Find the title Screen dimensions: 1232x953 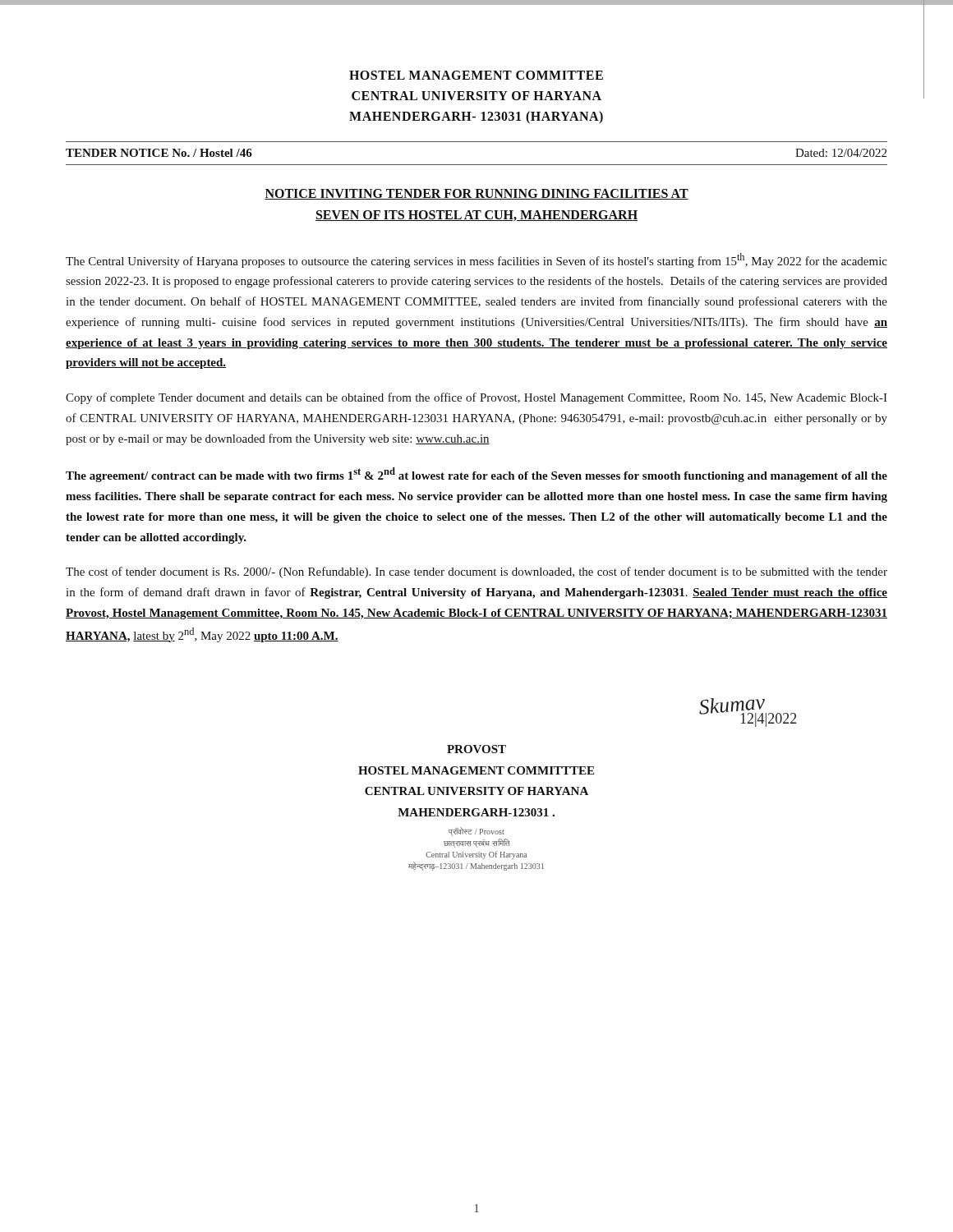tap(476, 204)
